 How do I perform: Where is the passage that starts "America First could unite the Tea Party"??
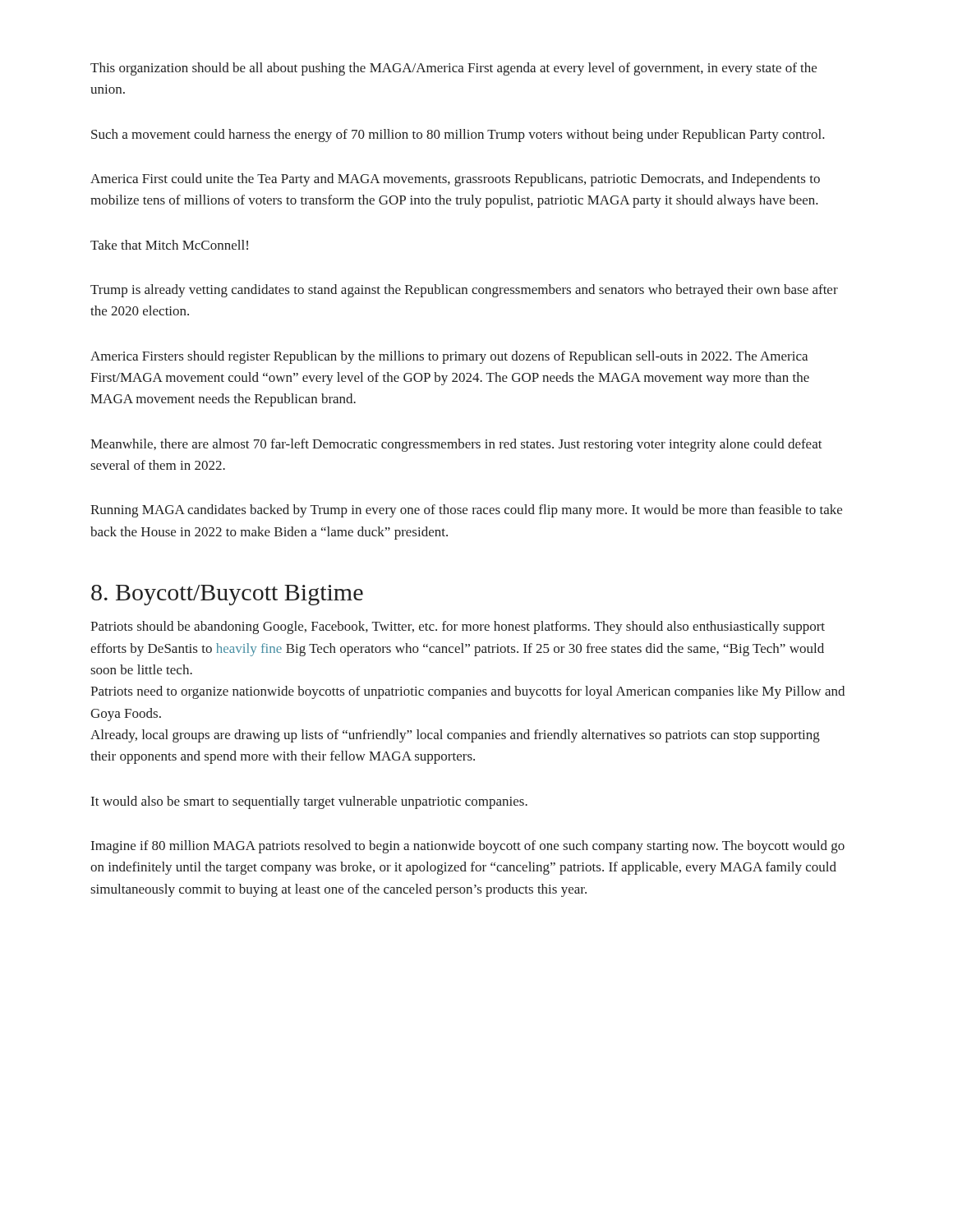[x=455, y=189]
